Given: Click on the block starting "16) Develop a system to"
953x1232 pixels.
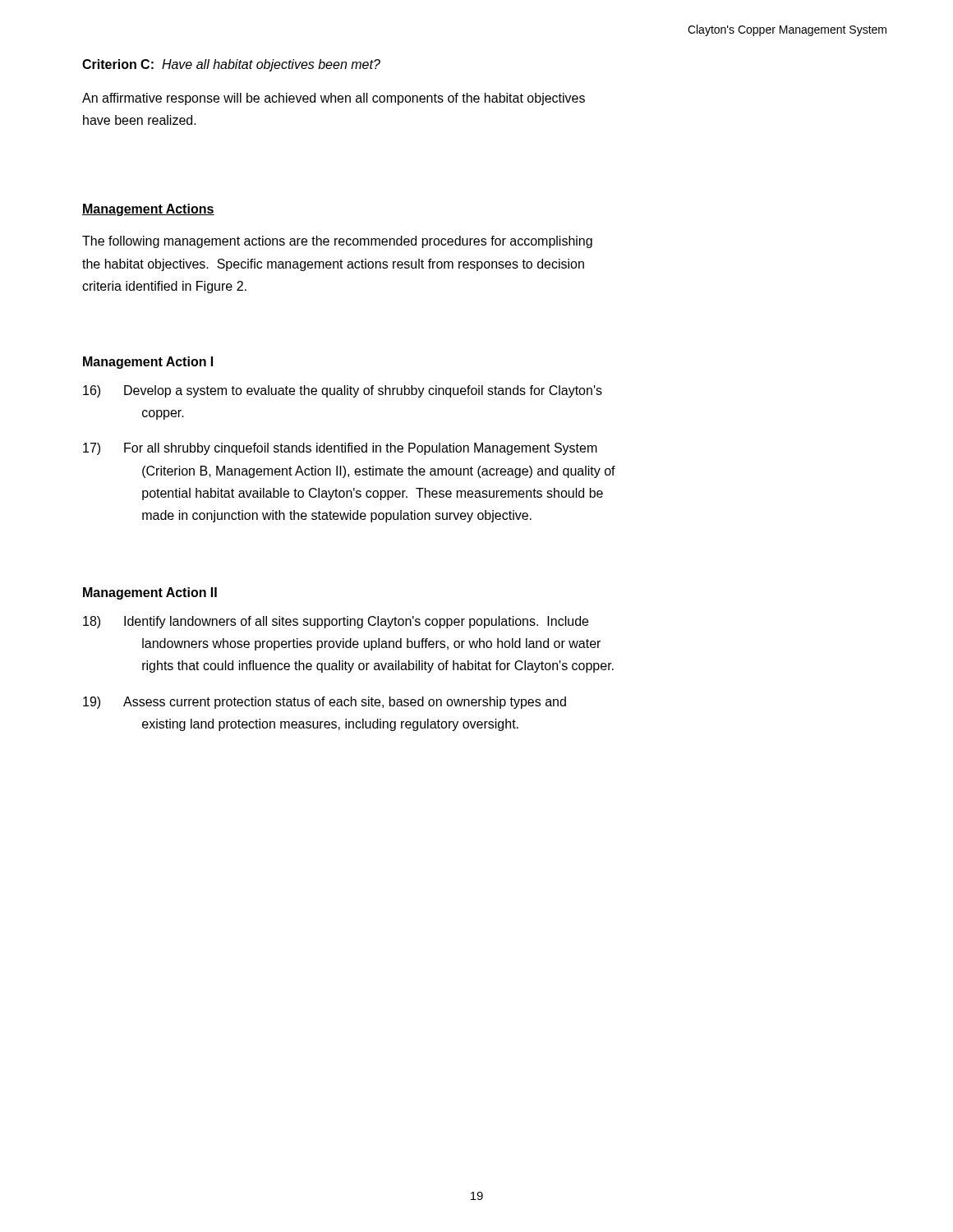Looking at the screenshot, I should [x=476, y=402].
